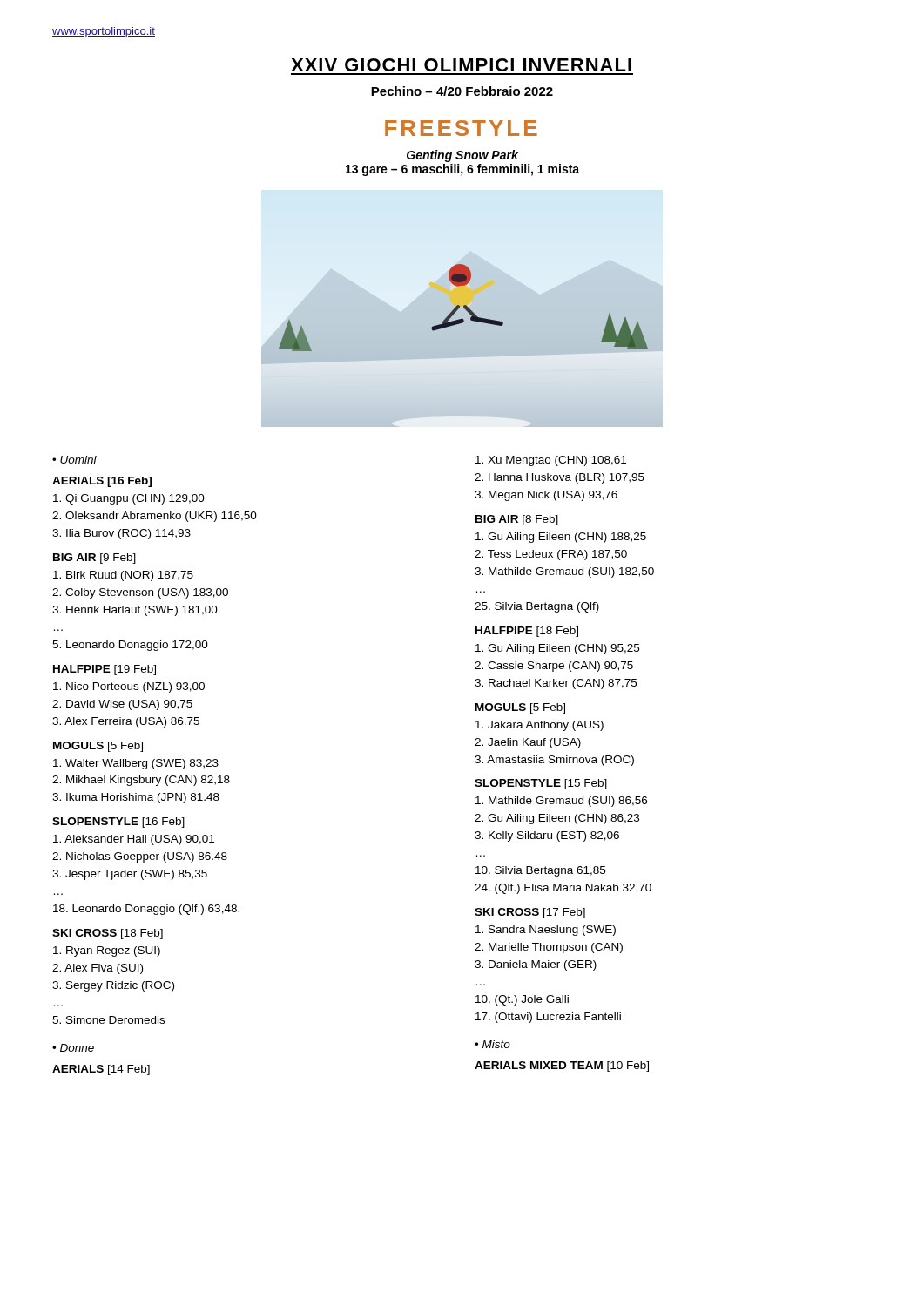Point to the block starting "• Misto"
The width and height of the screenshot is (924, 1307).
492,1044
